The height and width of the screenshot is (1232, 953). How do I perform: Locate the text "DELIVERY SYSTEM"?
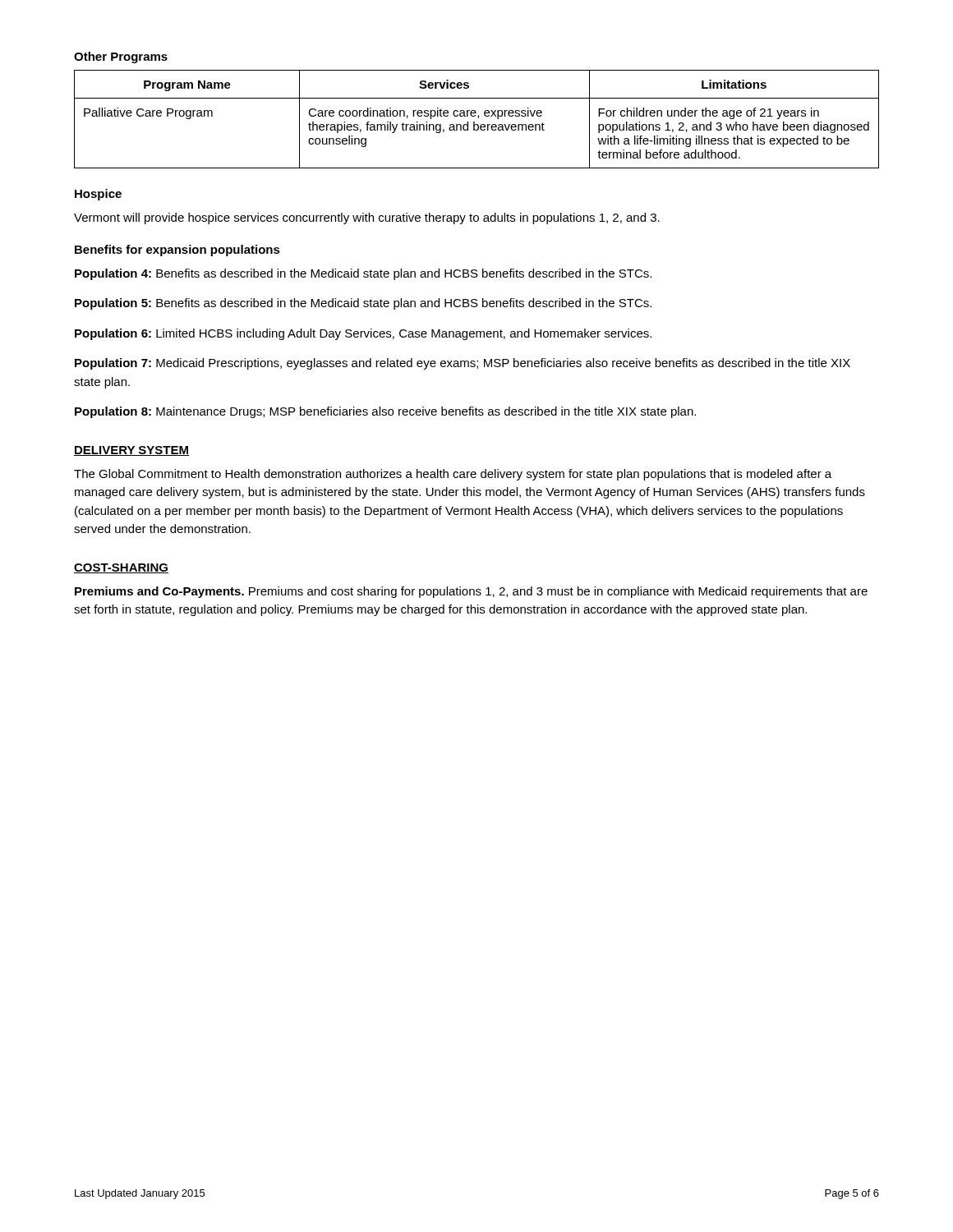click(x=131, y=449)
